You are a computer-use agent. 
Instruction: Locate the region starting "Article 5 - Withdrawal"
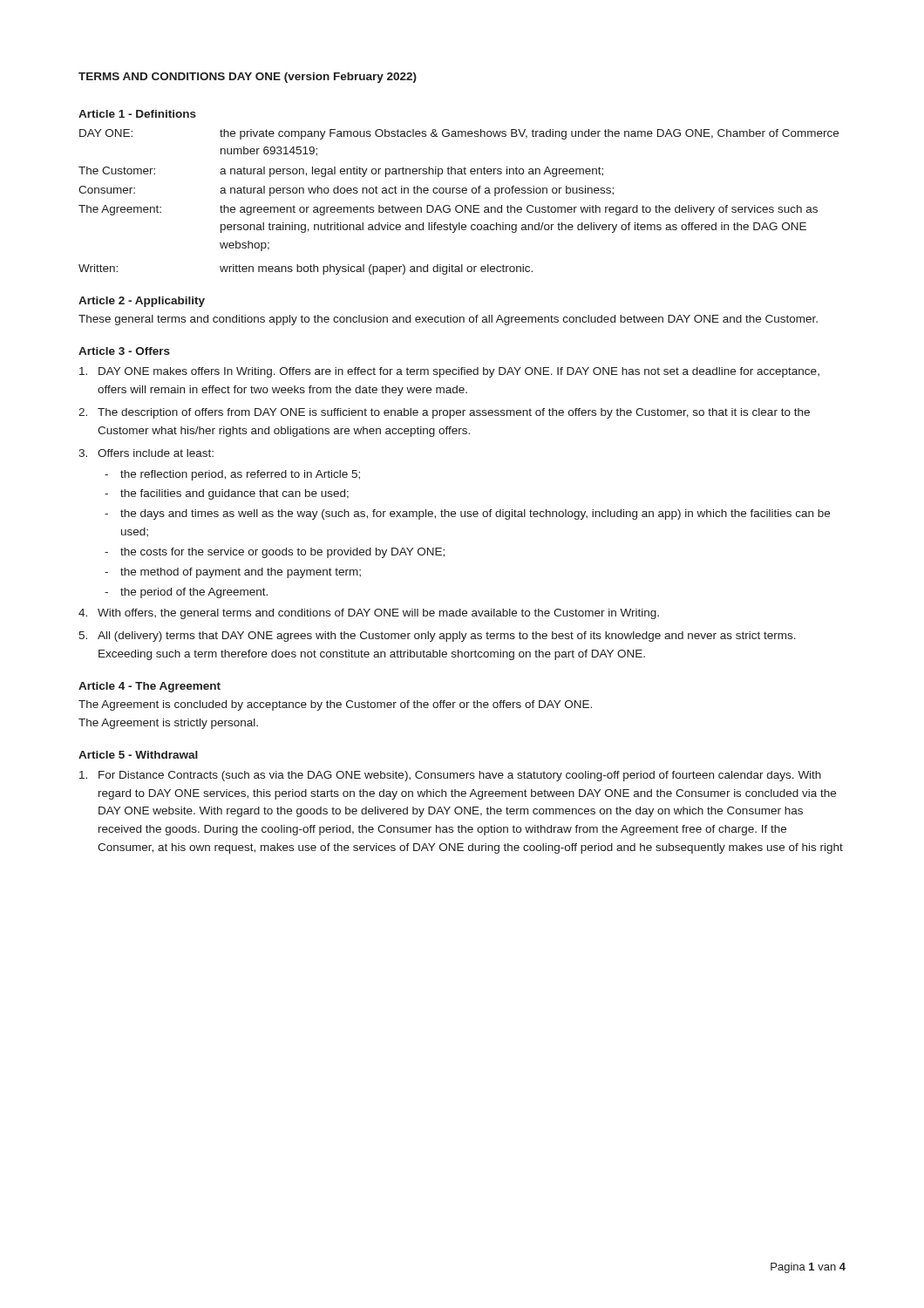coord(138,754)
